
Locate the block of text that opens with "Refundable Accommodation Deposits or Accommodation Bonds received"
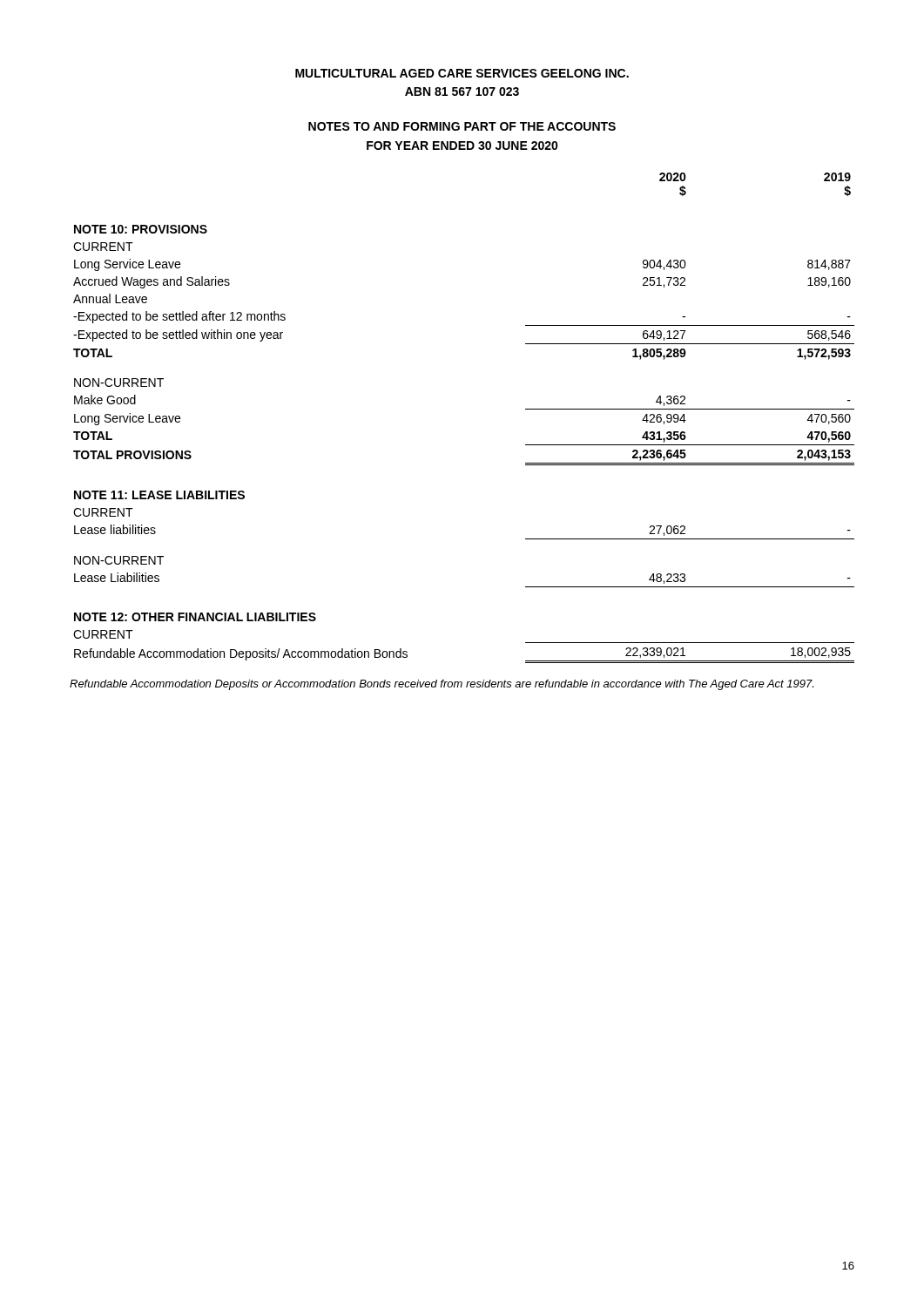tap(462, 684)
